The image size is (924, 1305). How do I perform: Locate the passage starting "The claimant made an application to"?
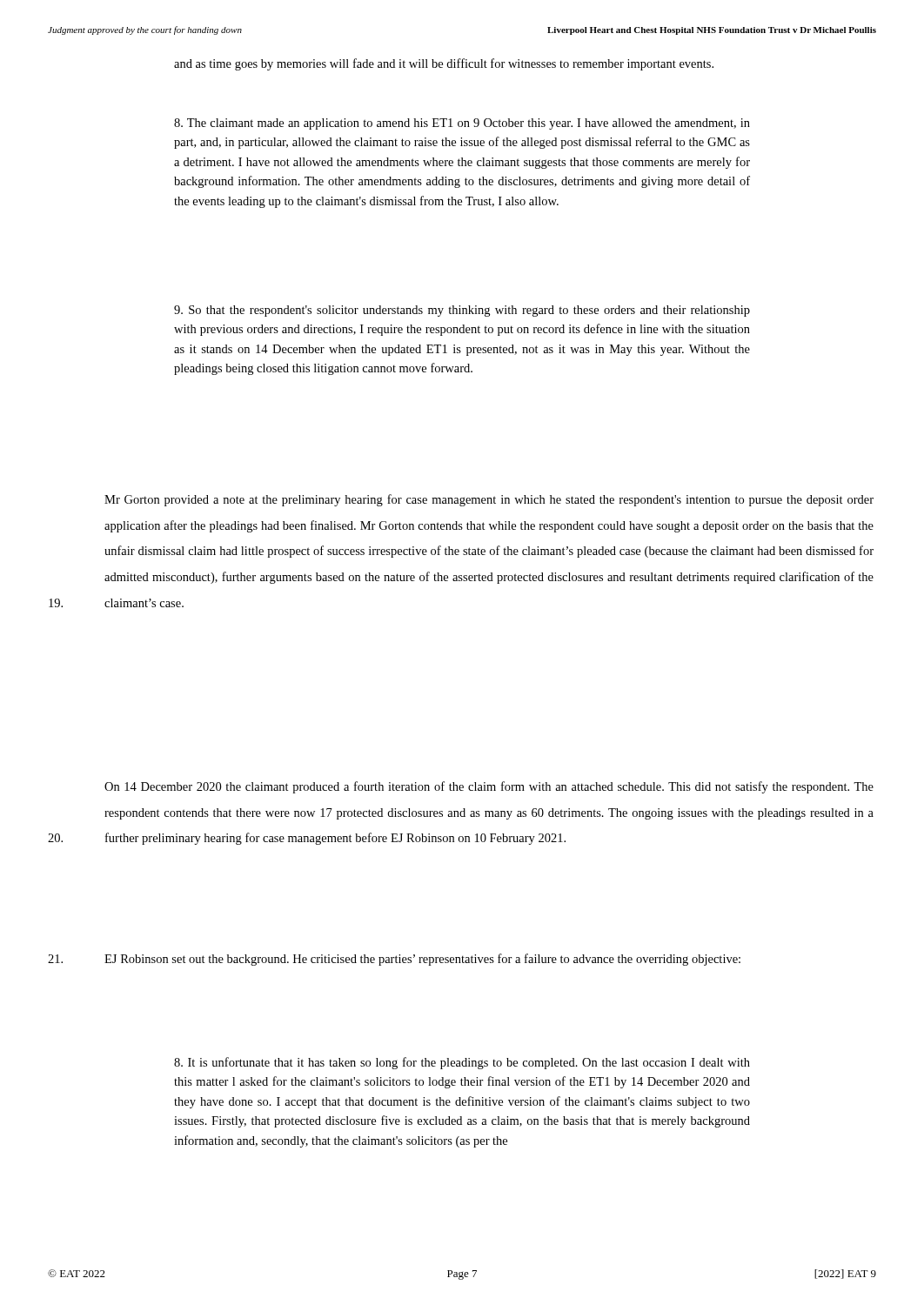click(x=462, y=162)
